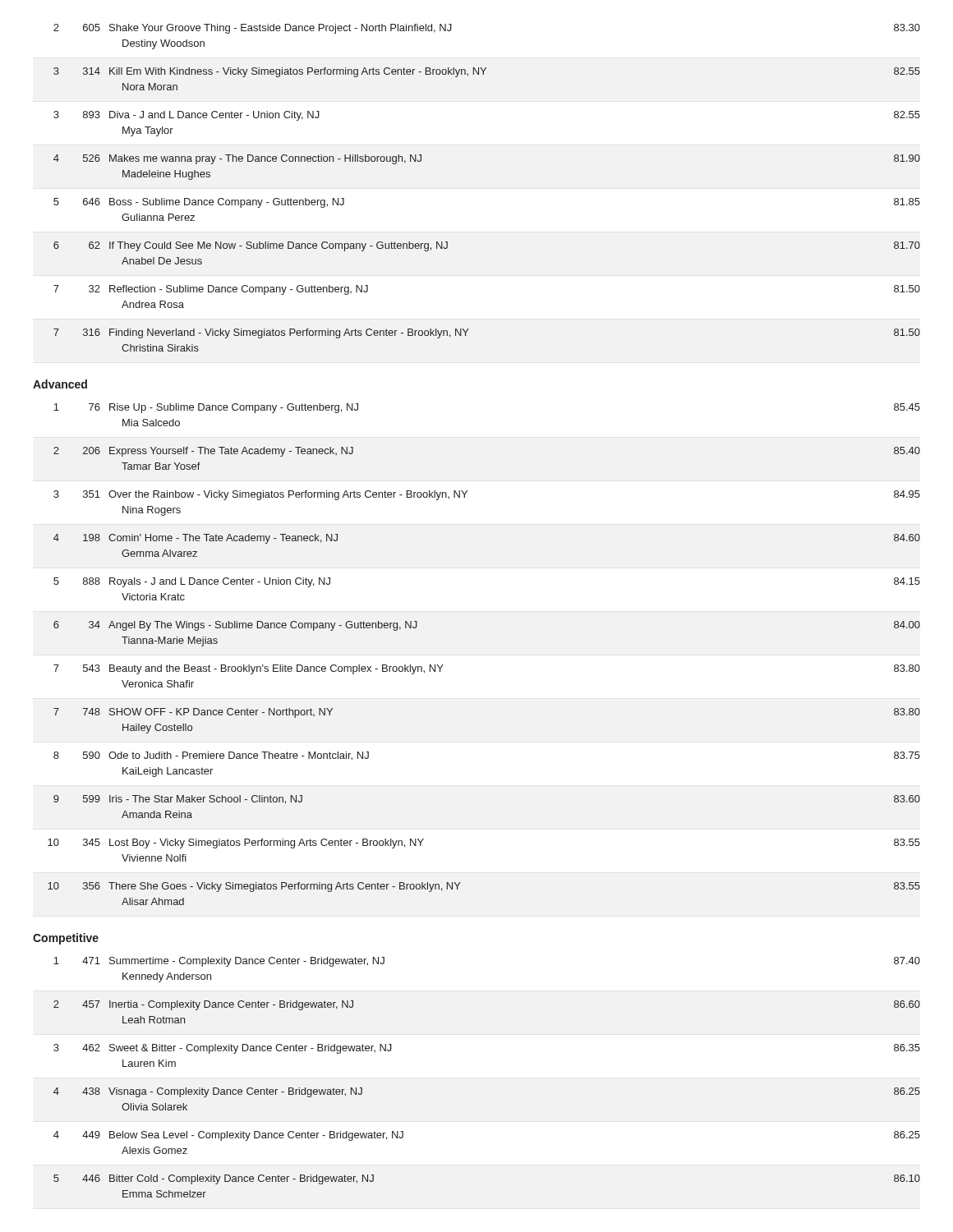Click on the text block starting "1 76 Rise Up -"

(x=226, y=408)
